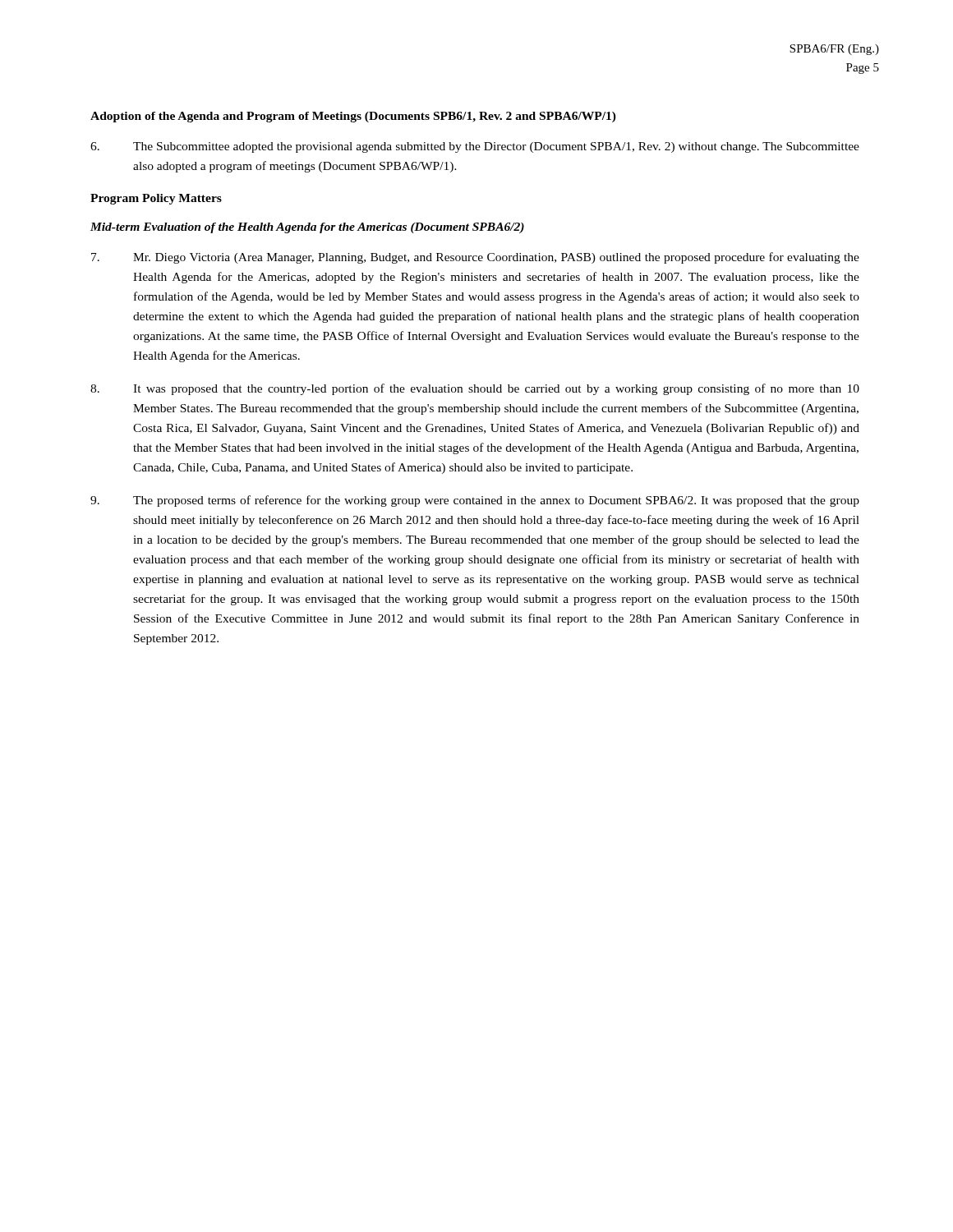
Task: Navigate to the text block starting "The Subcommittee adopted the provisional"
Action: [475, 156]
